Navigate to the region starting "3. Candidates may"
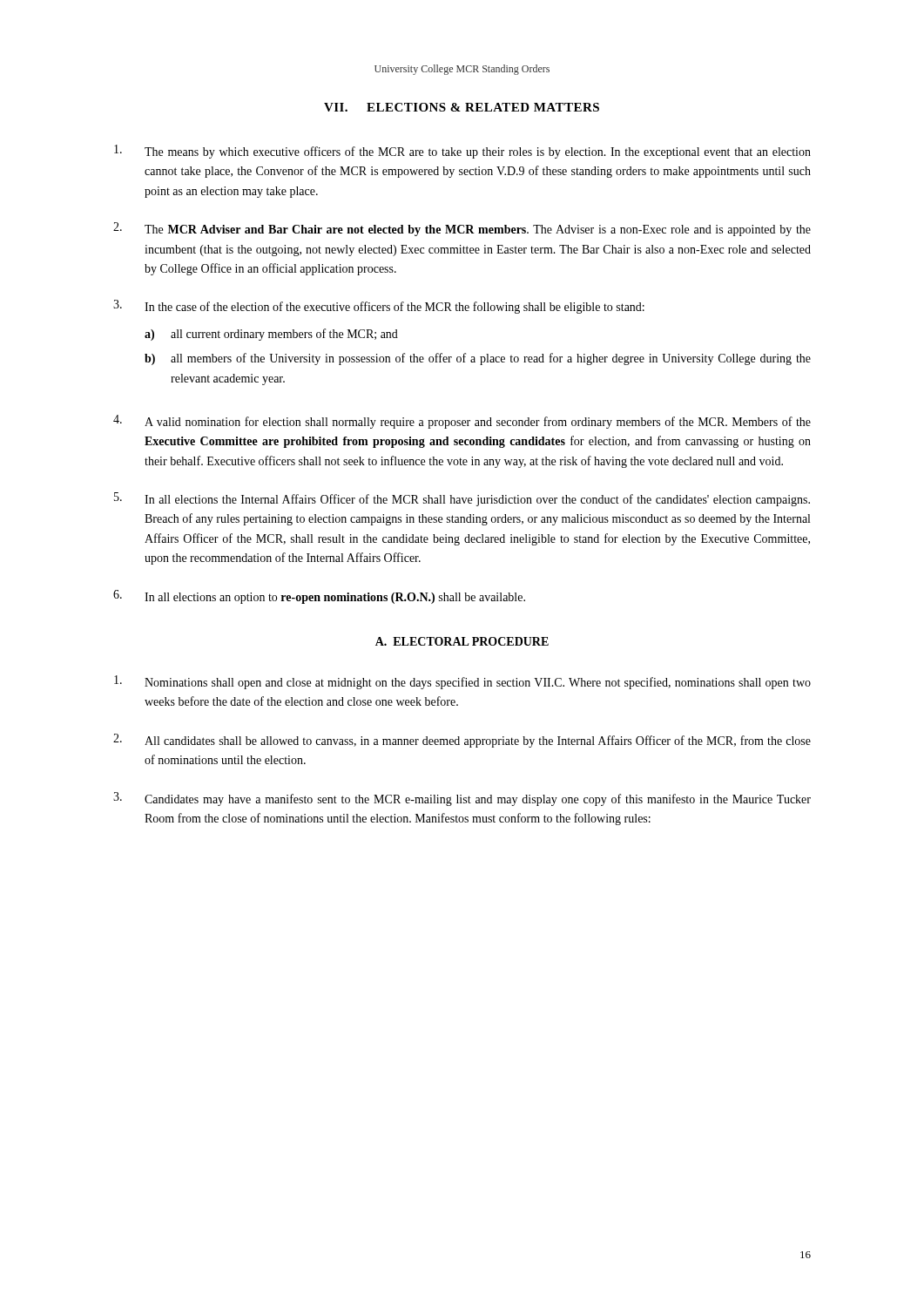Viewport: 924px width, 1307px height. tap(462, 809)
